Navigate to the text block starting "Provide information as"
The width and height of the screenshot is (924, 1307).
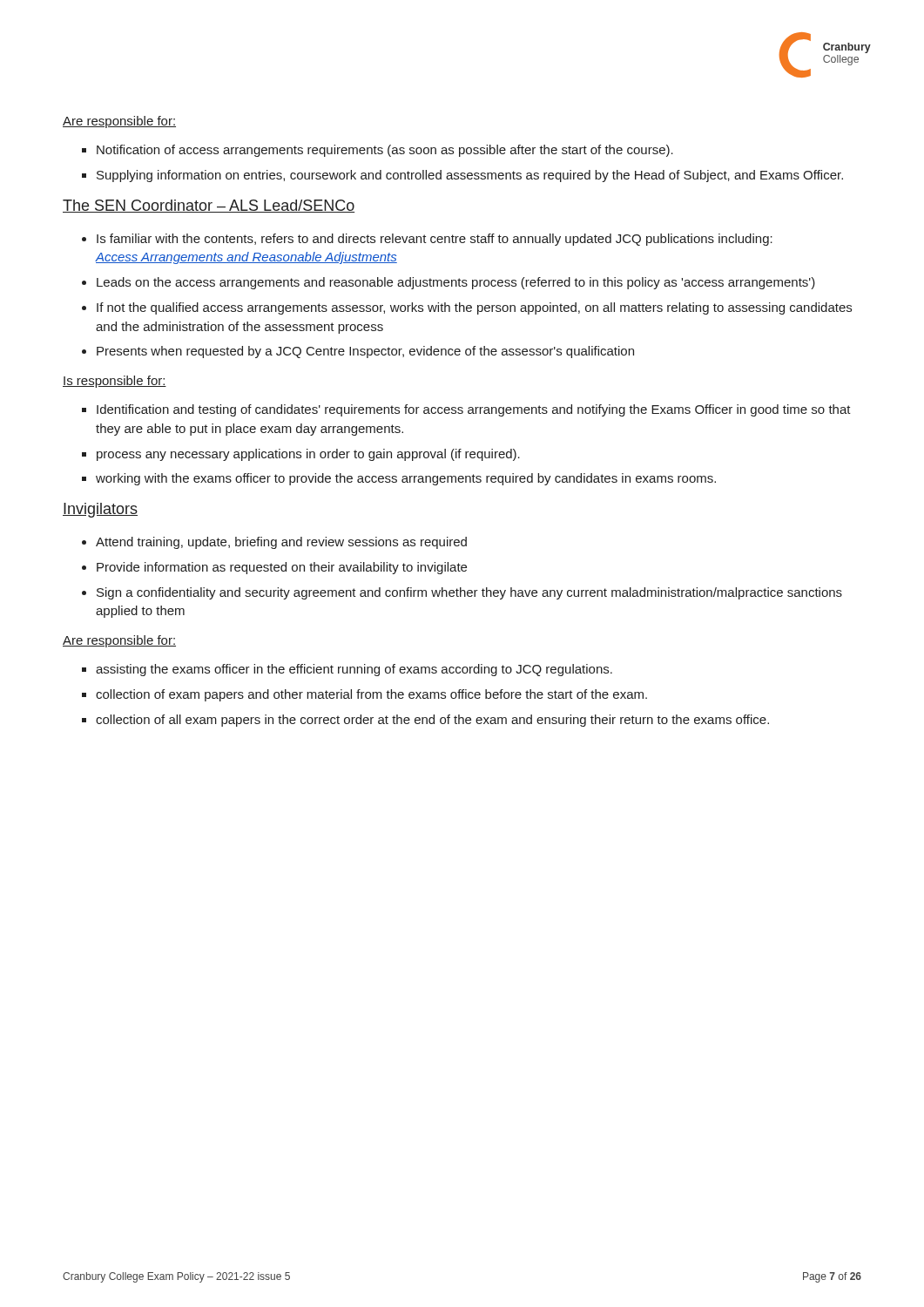tap(282, 567)
